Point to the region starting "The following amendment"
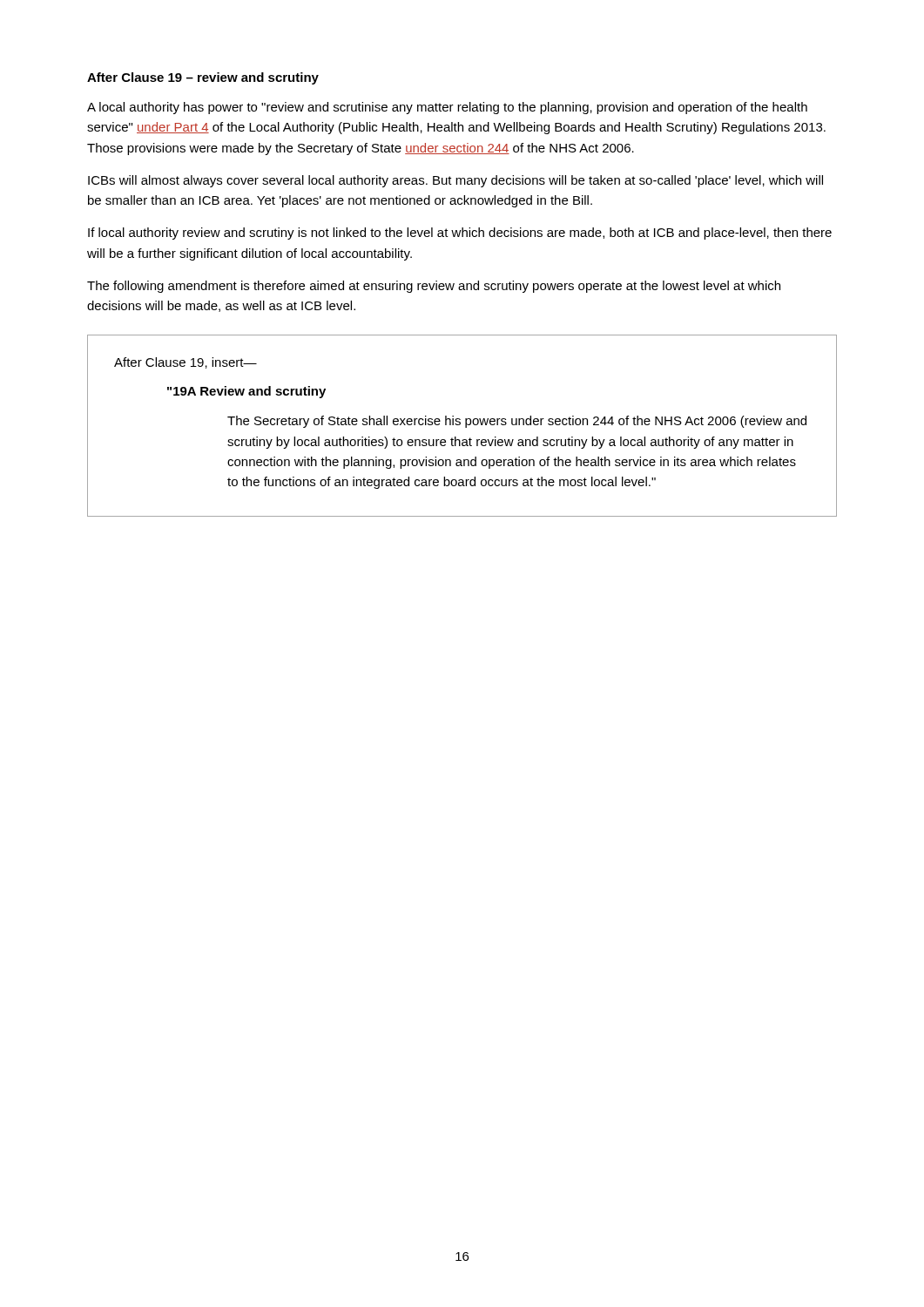Screen dimensions: 1307x924 [434, 295]
